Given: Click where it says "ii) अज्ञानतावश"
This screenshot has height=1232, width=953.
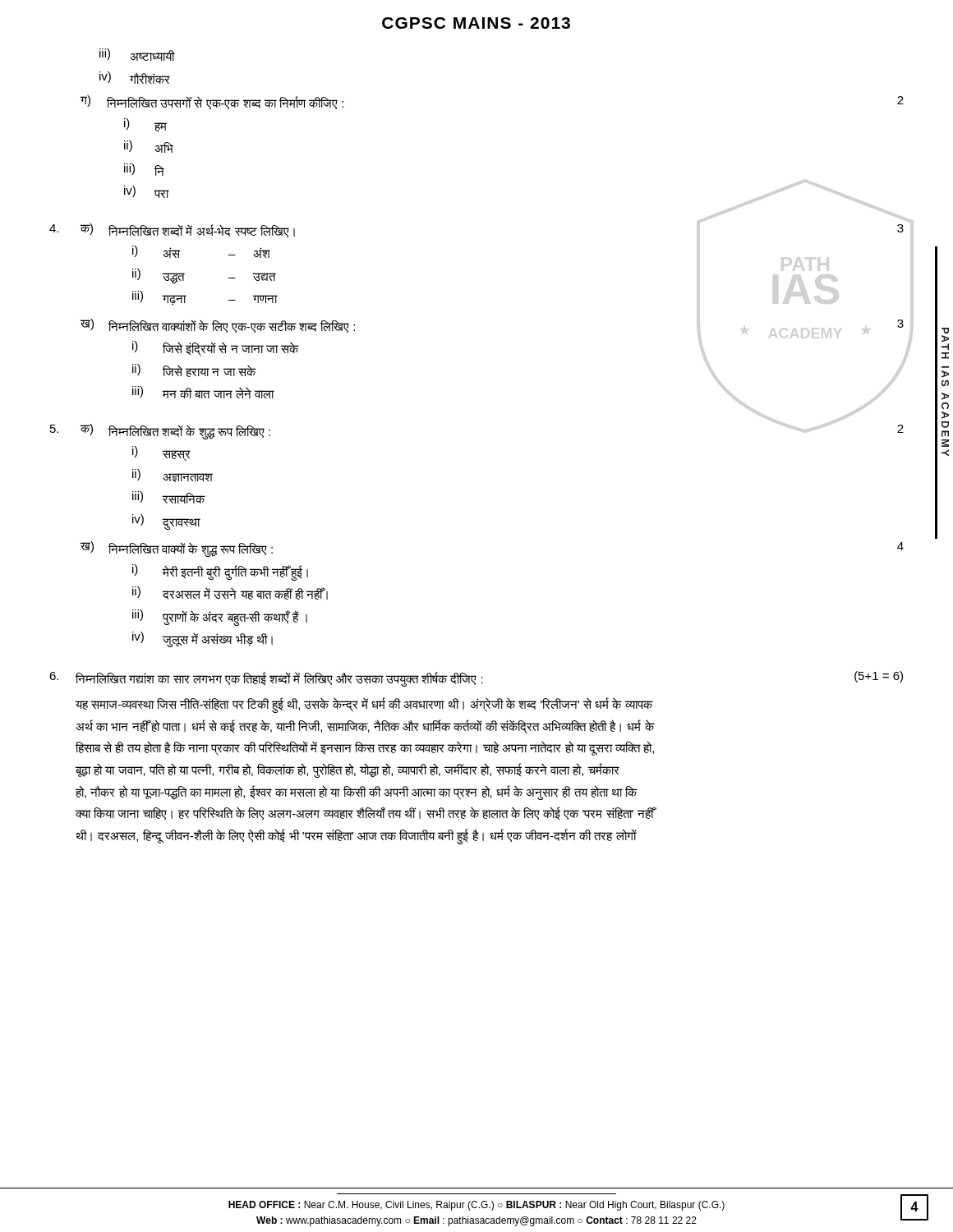Looking at the screenshot, I should tap(172, 477).
